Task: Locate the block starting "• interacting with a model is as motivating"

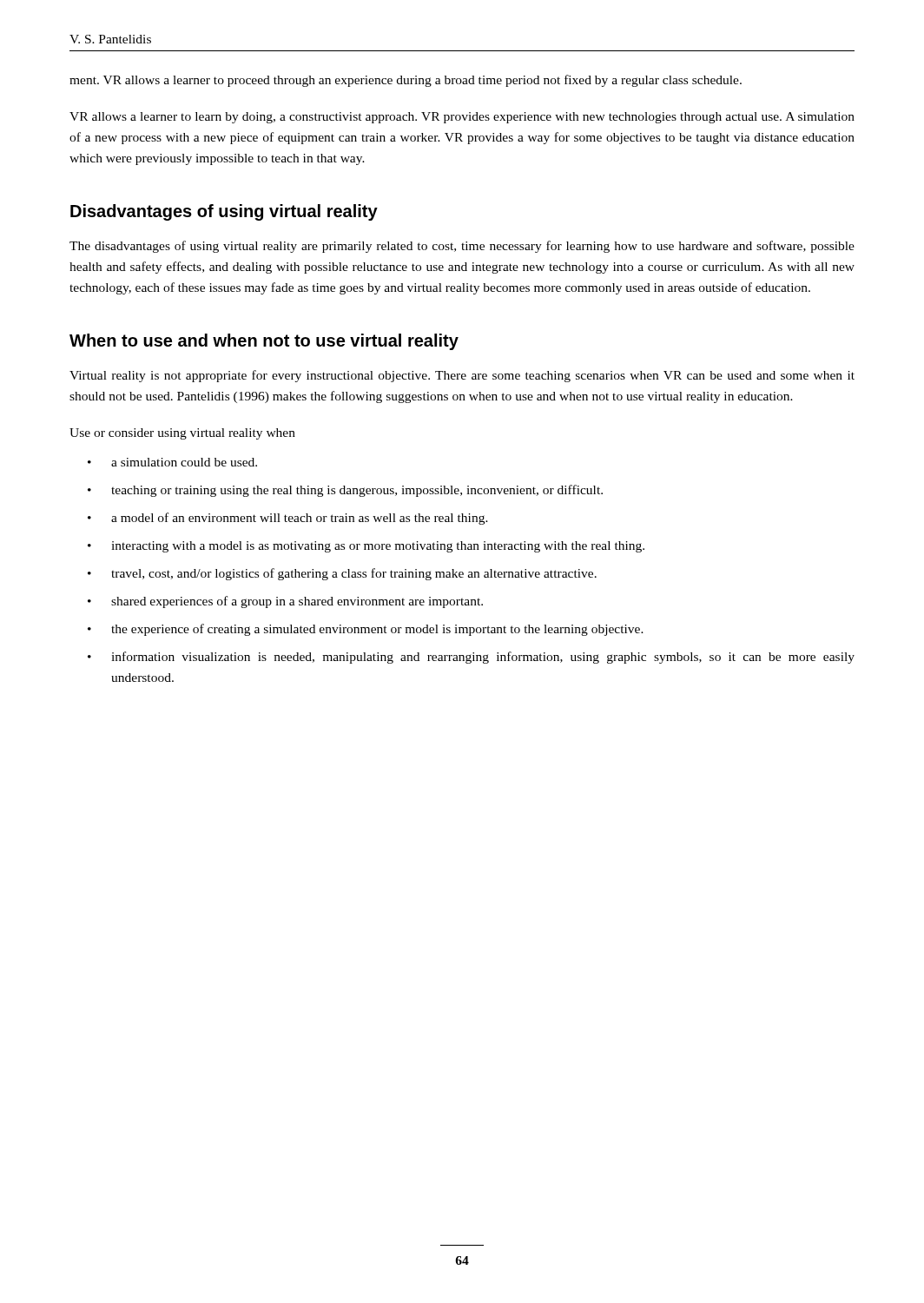Action: click(471, 546)
